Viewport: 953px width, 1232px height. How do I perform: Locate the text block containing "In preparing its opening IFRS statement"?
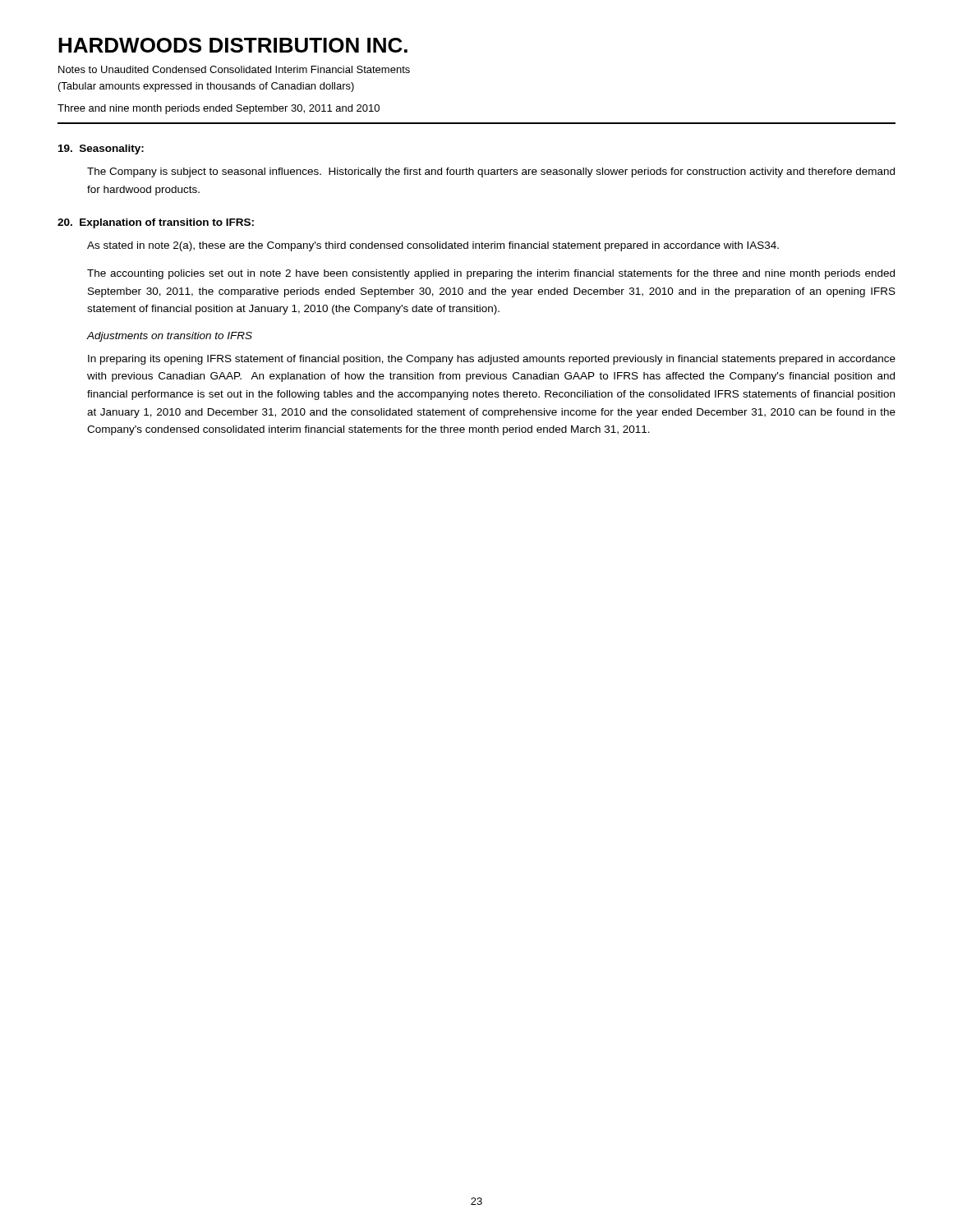(476, 394)
